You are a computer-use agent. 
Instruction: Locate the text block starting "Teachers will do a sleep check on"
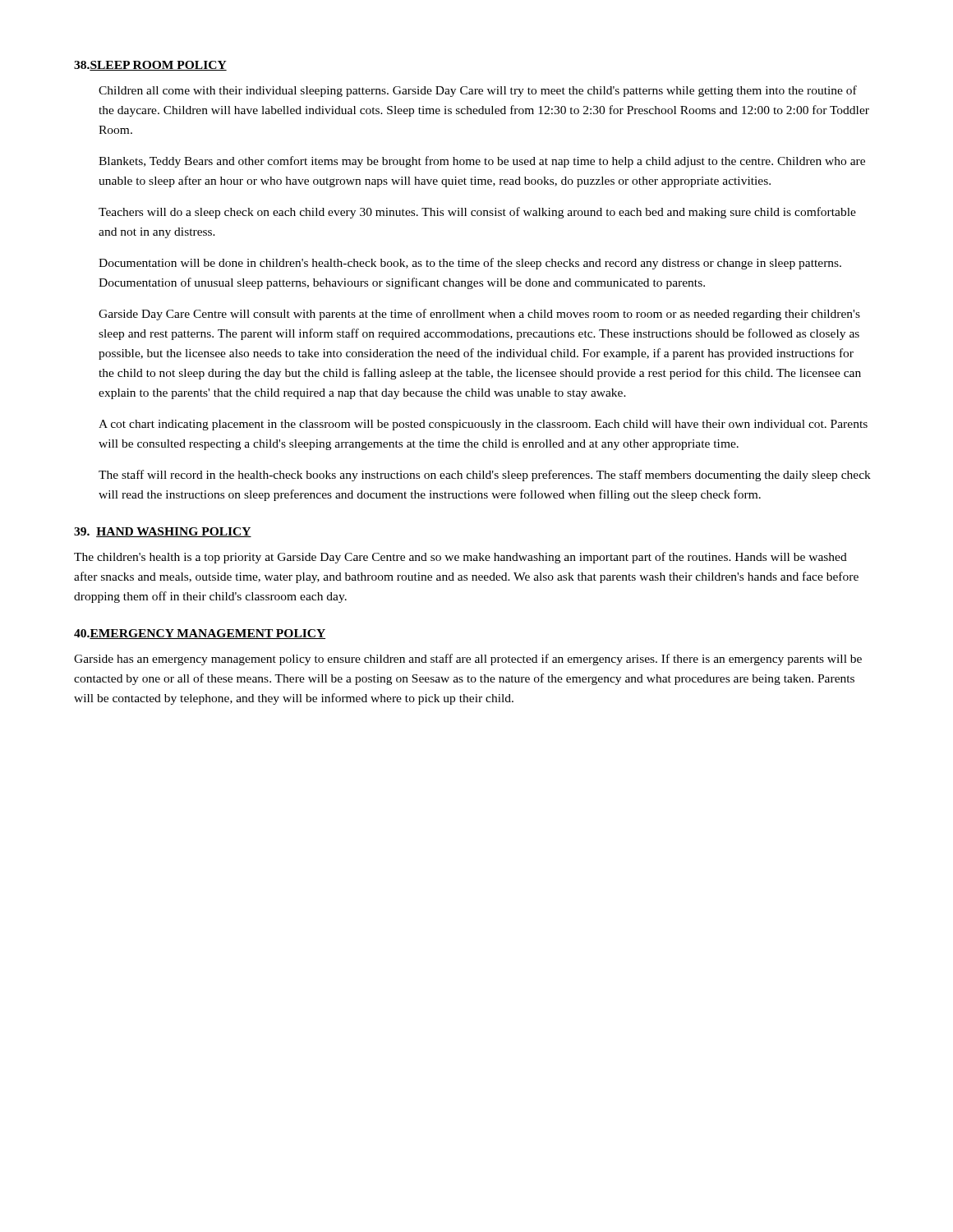point(477,221)
